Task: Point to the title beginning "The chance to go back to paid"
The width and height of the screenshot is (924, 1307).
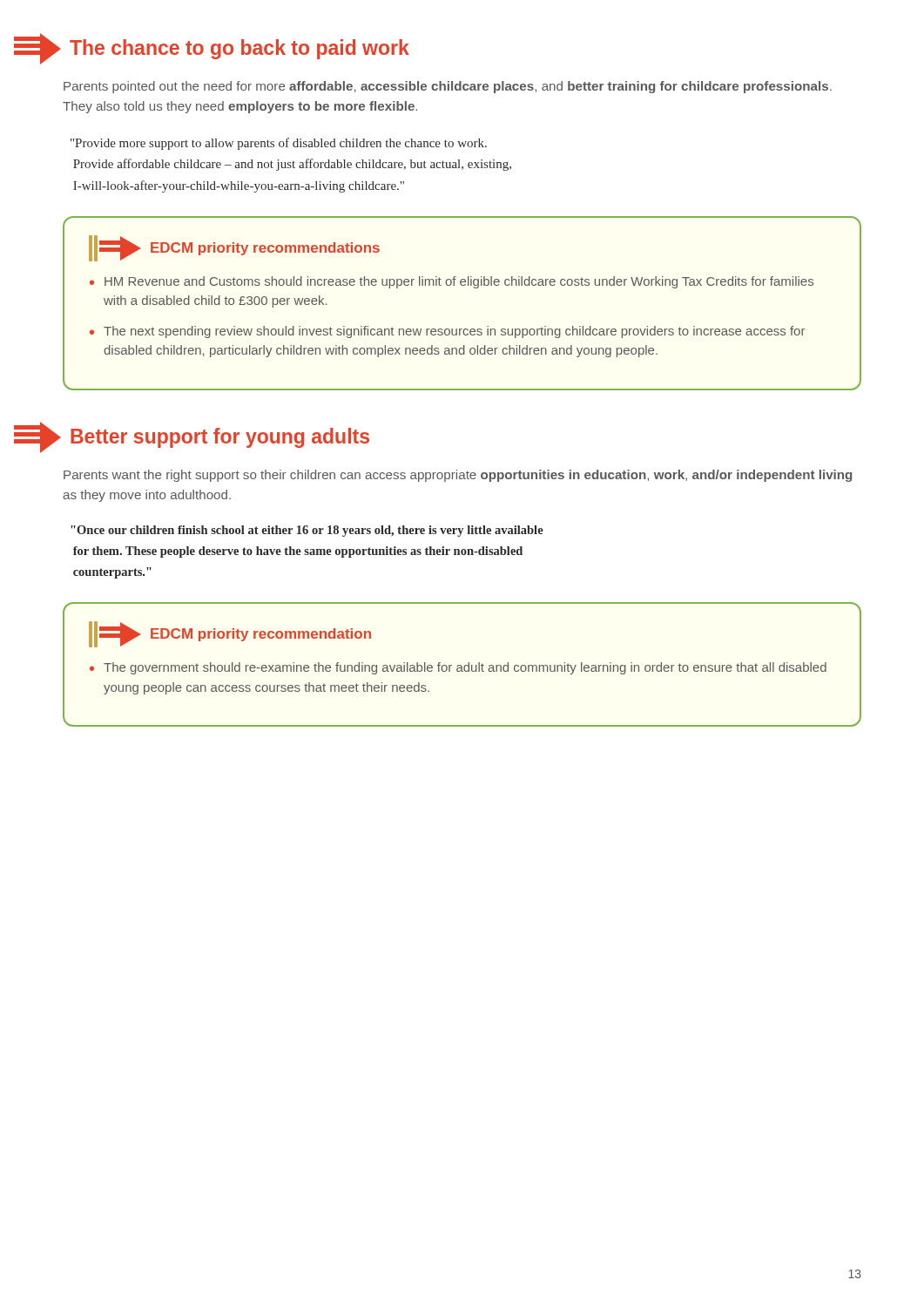Action: 239,48
